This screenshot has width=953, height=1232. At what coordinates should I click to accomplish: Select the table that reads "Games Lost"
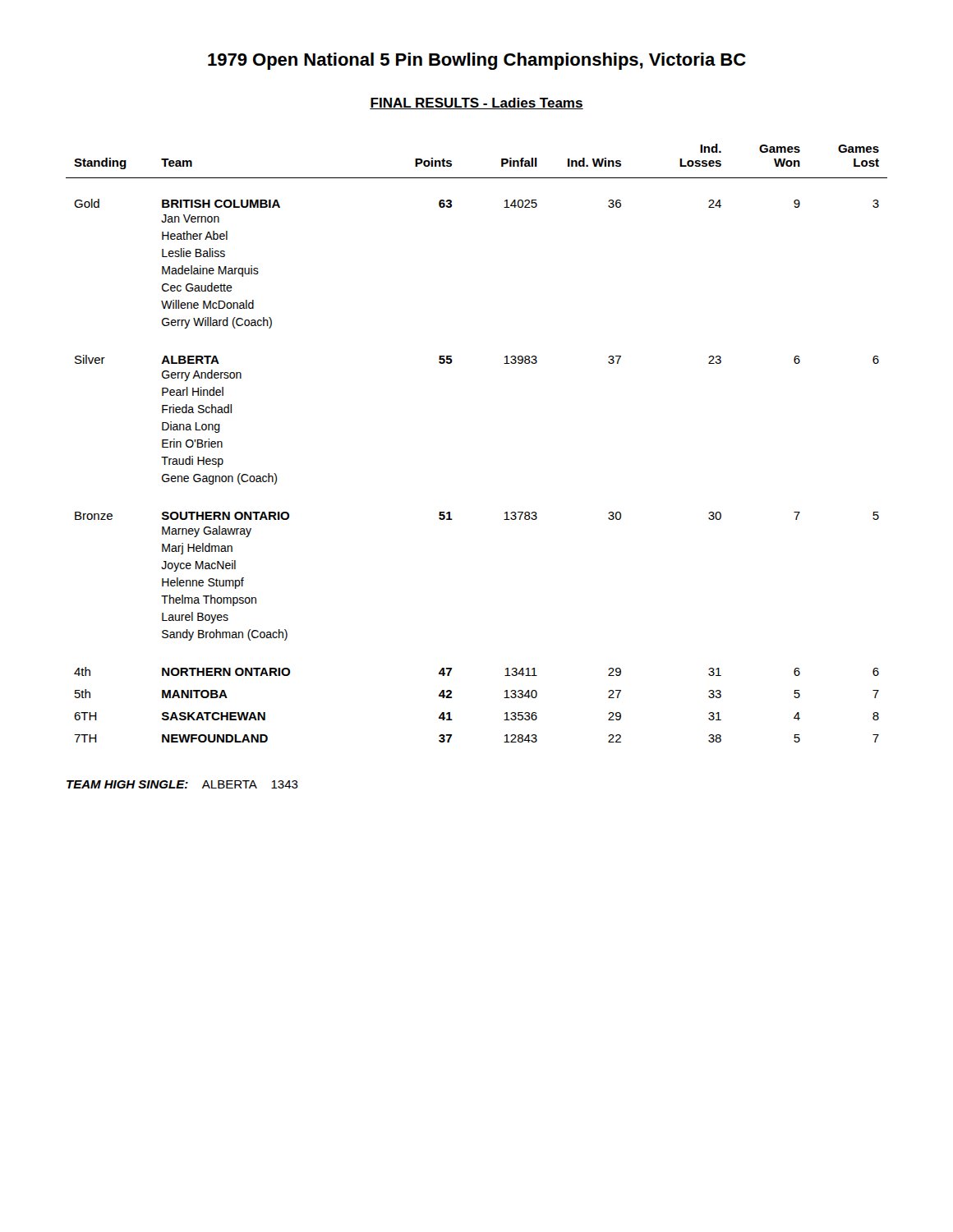[476, 442]
